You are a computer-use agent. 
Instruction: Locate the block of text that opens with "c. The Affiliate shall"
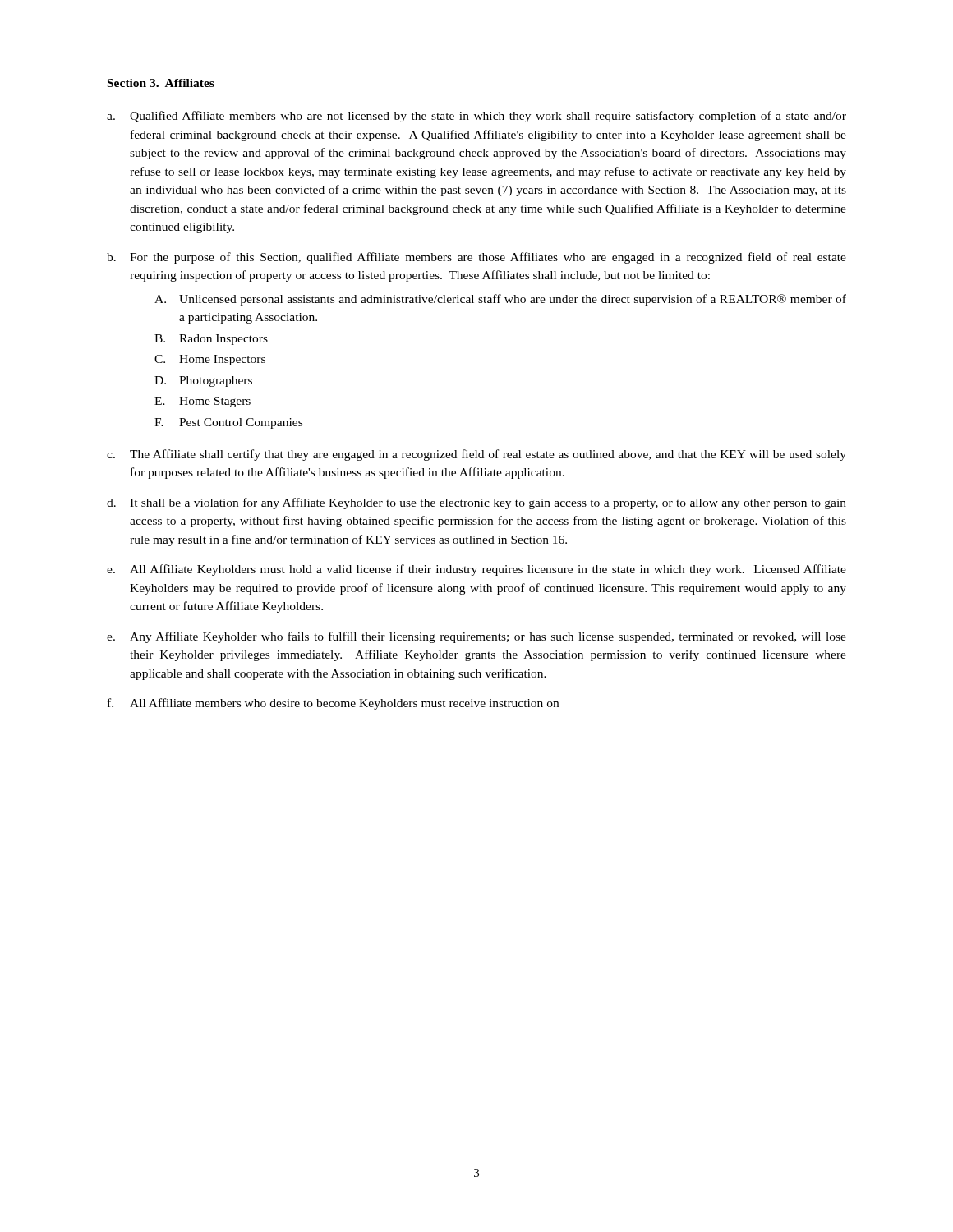click(476, 464)
